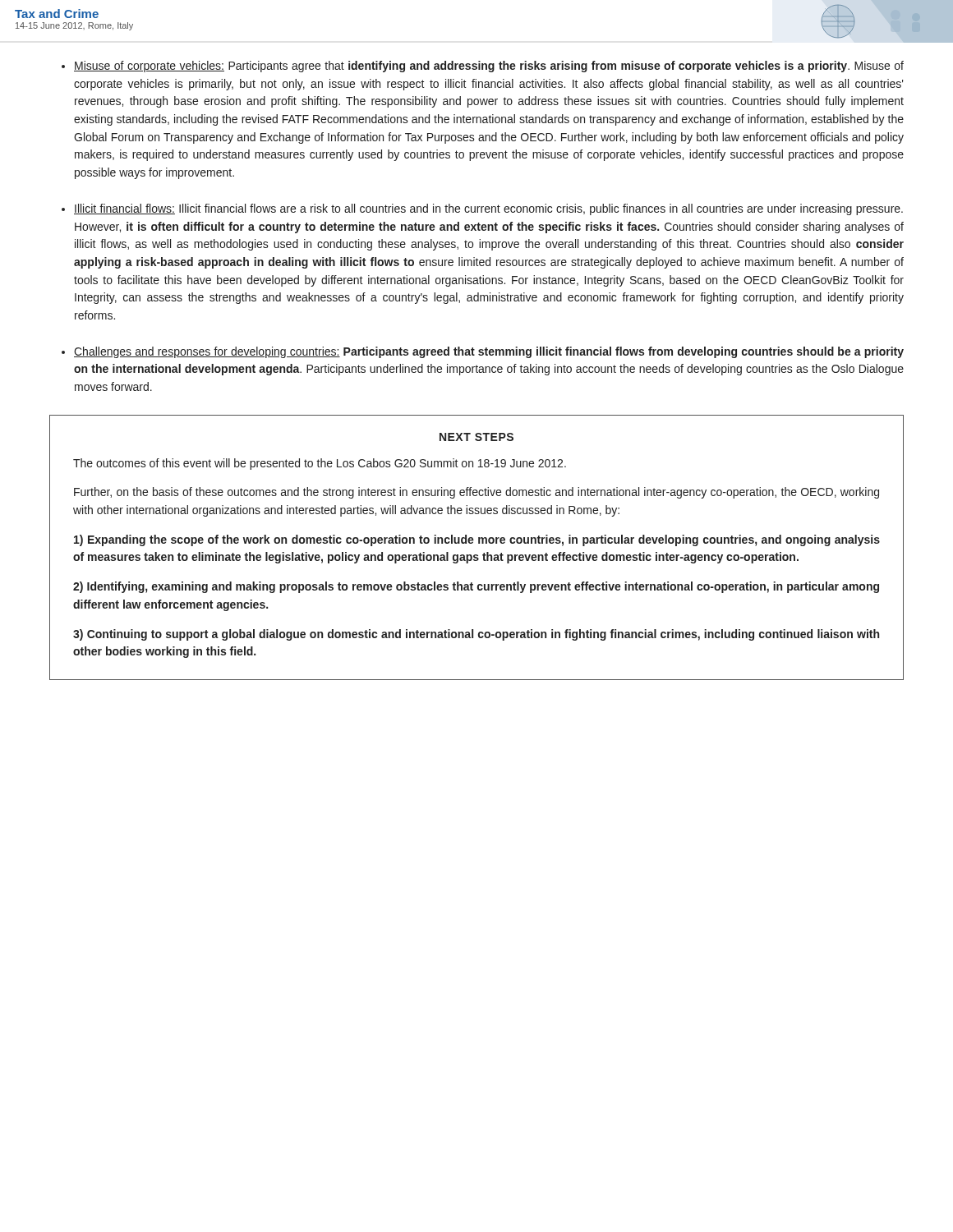Select the text block with the text "The outcomes of"
Image resolution: width=953 pixels, height=1232 pixels.
click(x=320, y=463)
